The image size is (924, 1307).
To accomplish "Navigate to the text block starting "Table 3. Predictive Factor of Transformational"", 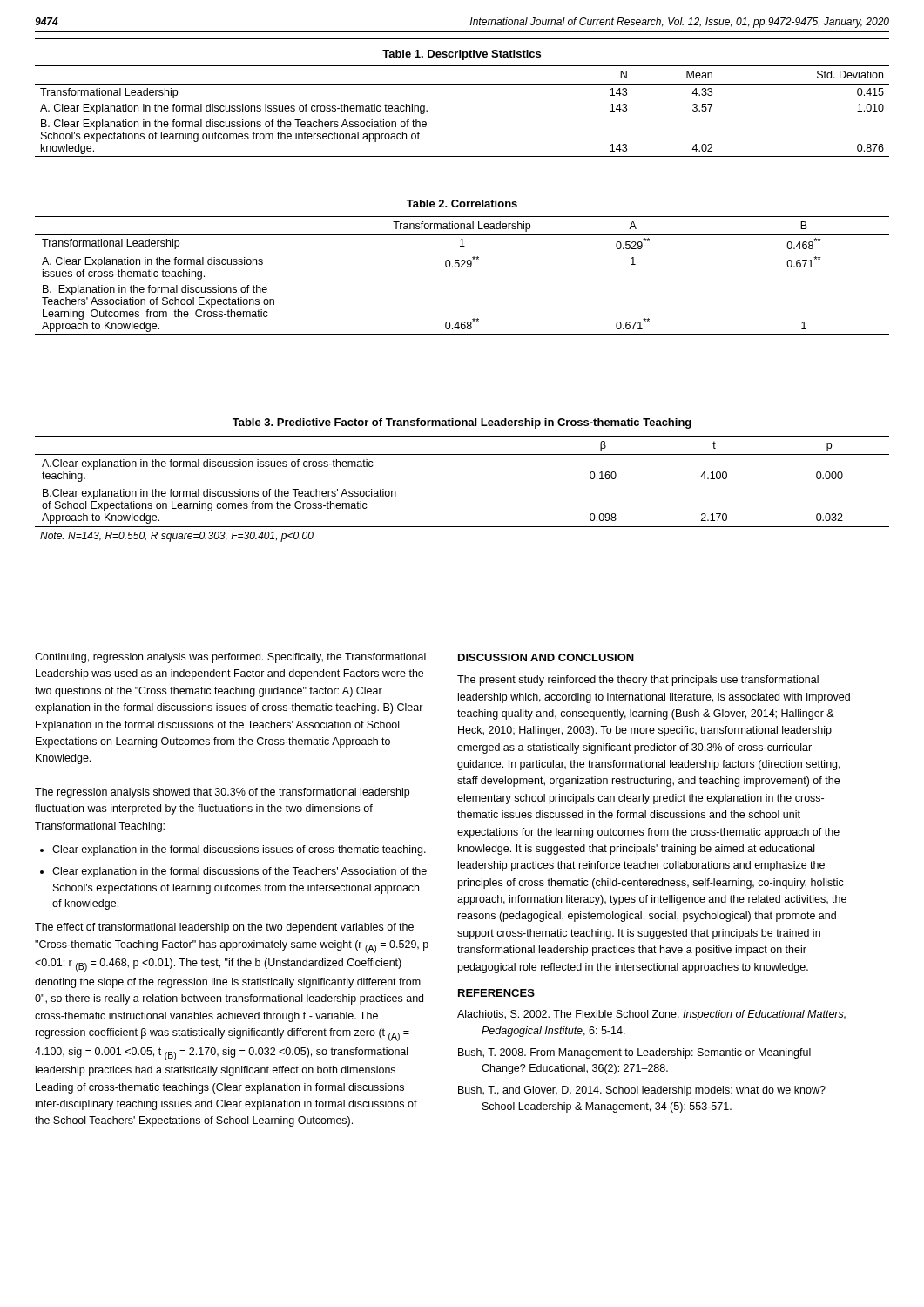I will (x=462, y=422).
